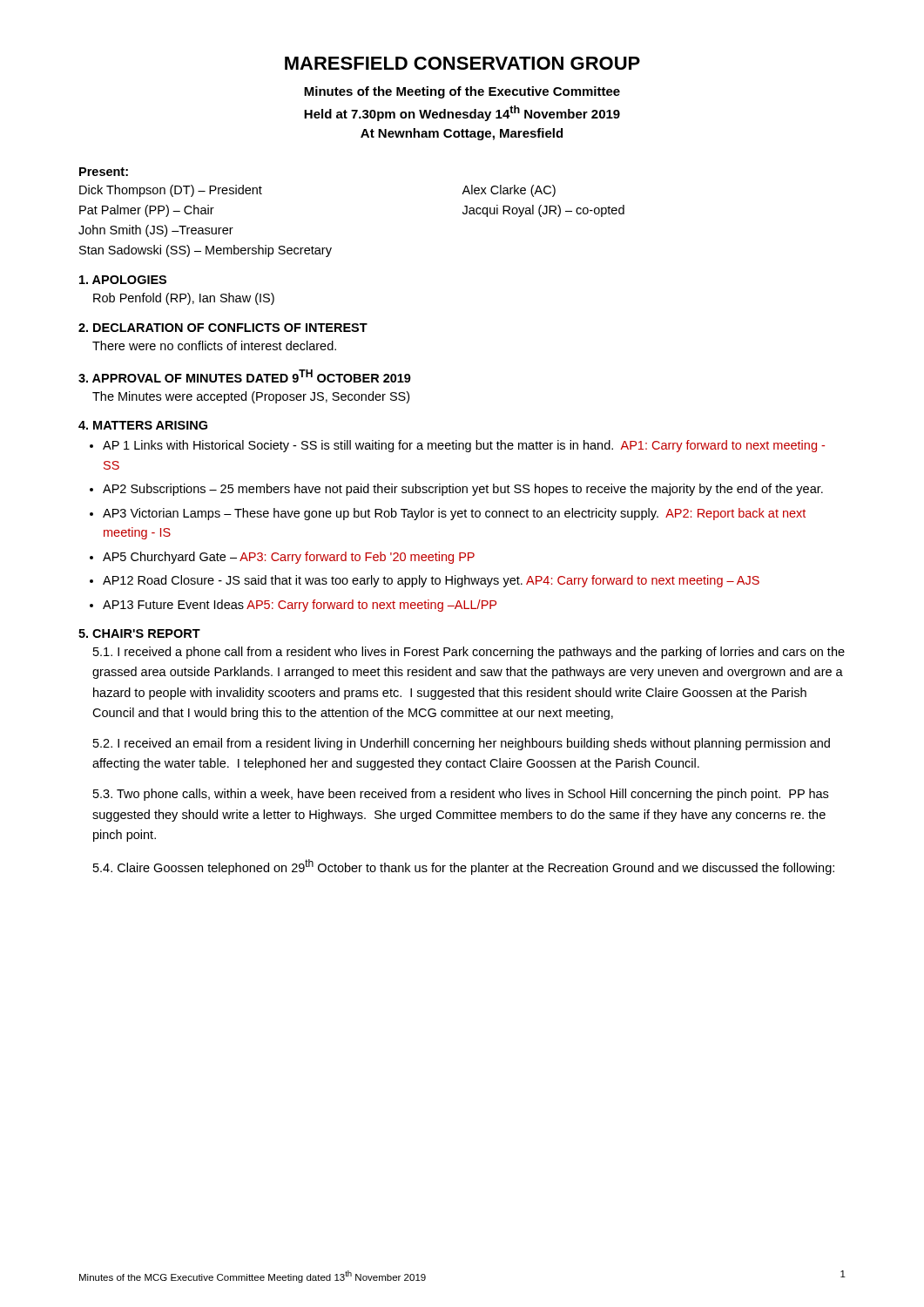Navigate to the text starting "There were no conflicts of interest declared."
Screen dimensions: 1307x924
click(x=215, y=346)
